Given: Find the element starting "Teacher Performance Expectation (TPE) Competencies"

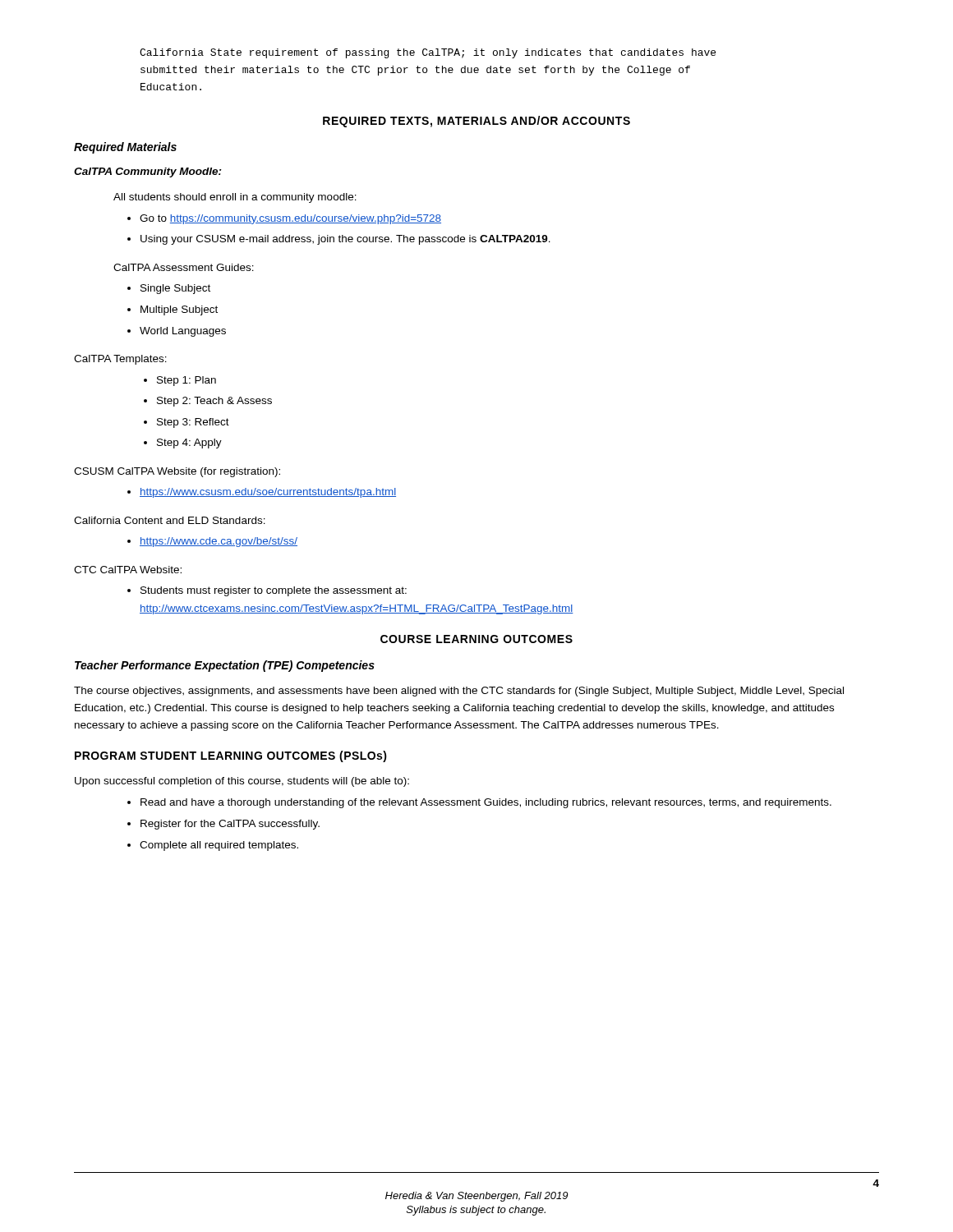Looking at the screenshot, I should [225, 666].
